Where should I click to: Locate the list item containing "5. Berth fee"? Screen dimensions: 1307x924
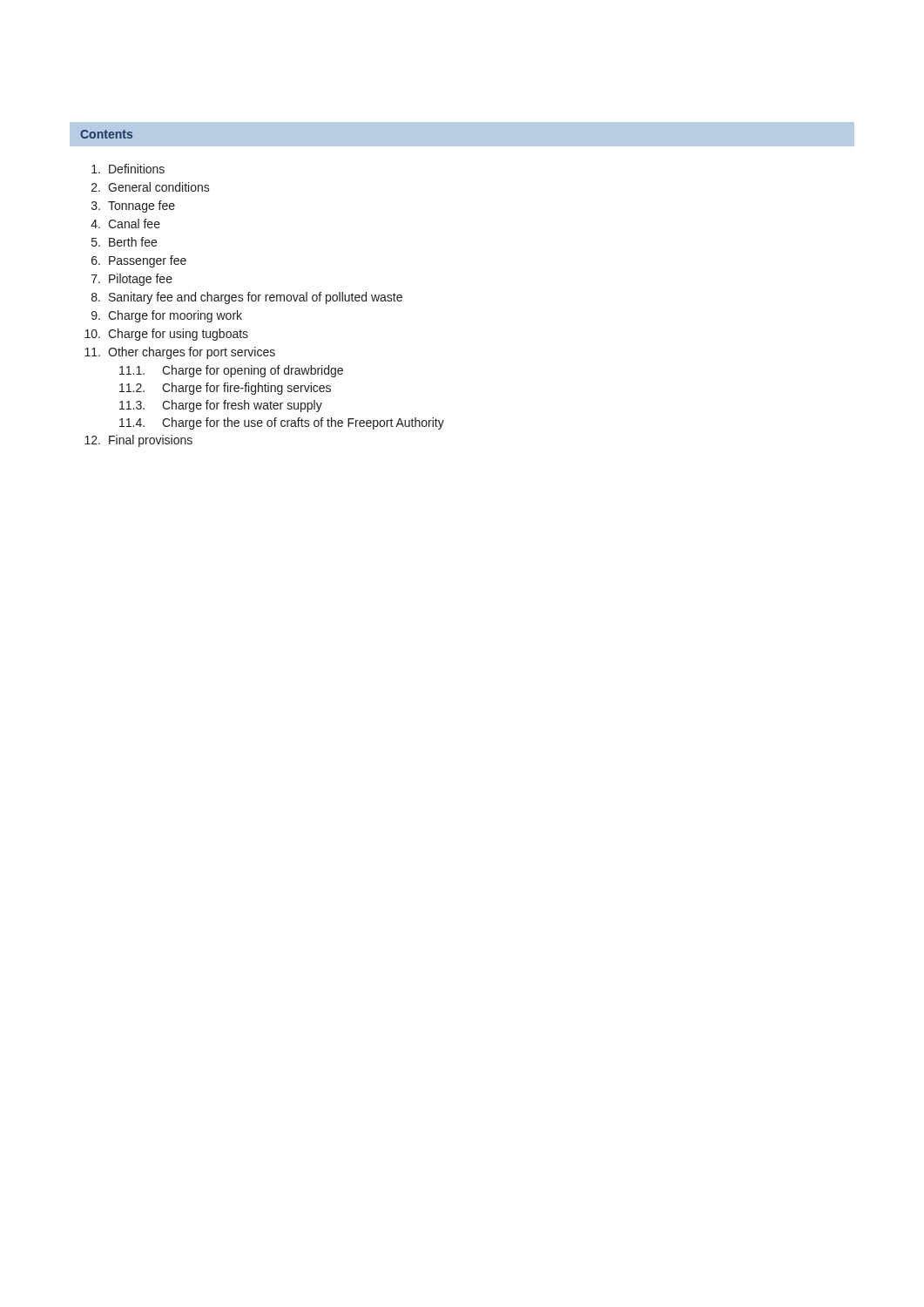(x=114, y=242)
